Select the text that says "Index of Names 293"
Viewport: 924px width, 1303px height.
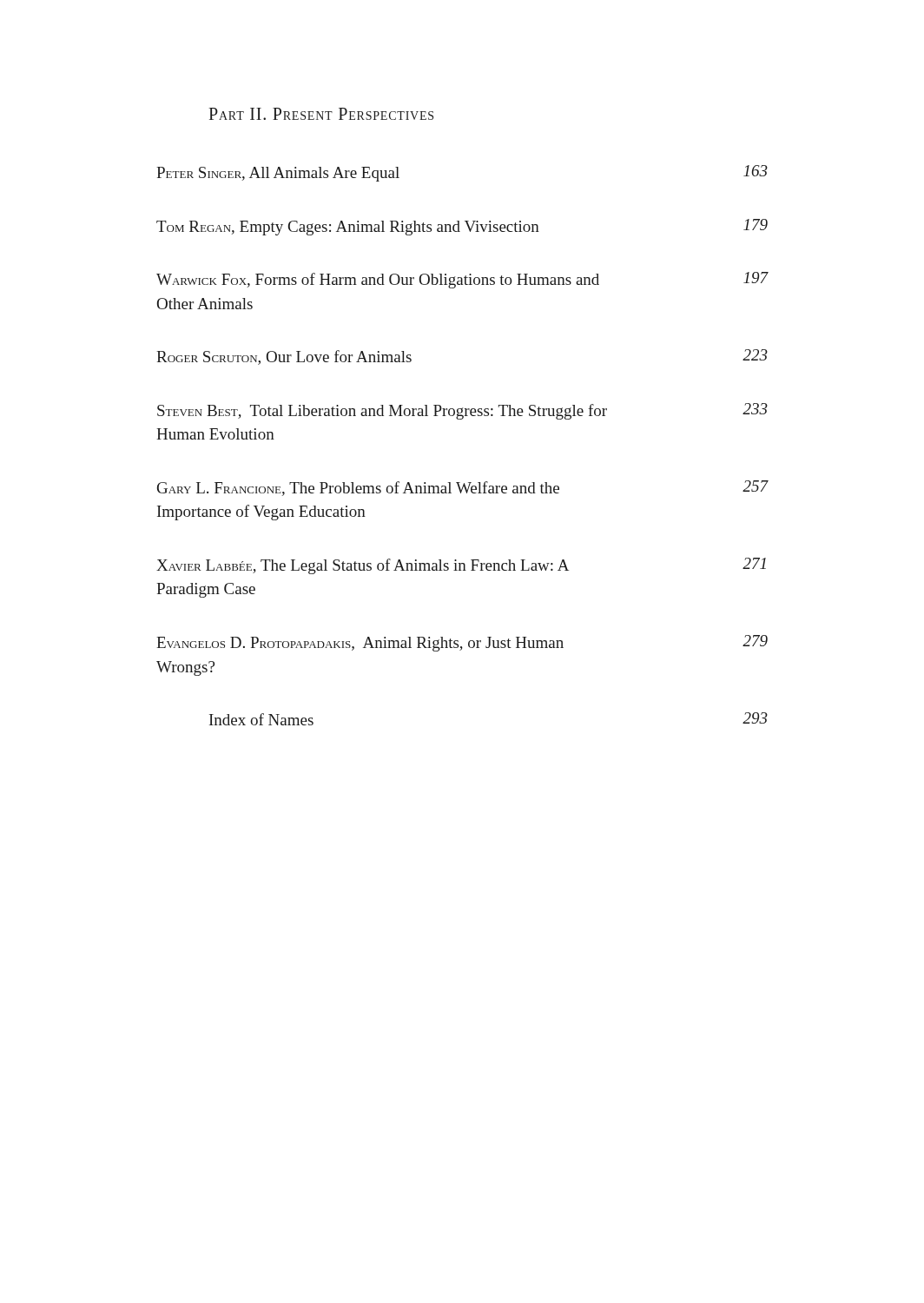click(x=261, y=719)
